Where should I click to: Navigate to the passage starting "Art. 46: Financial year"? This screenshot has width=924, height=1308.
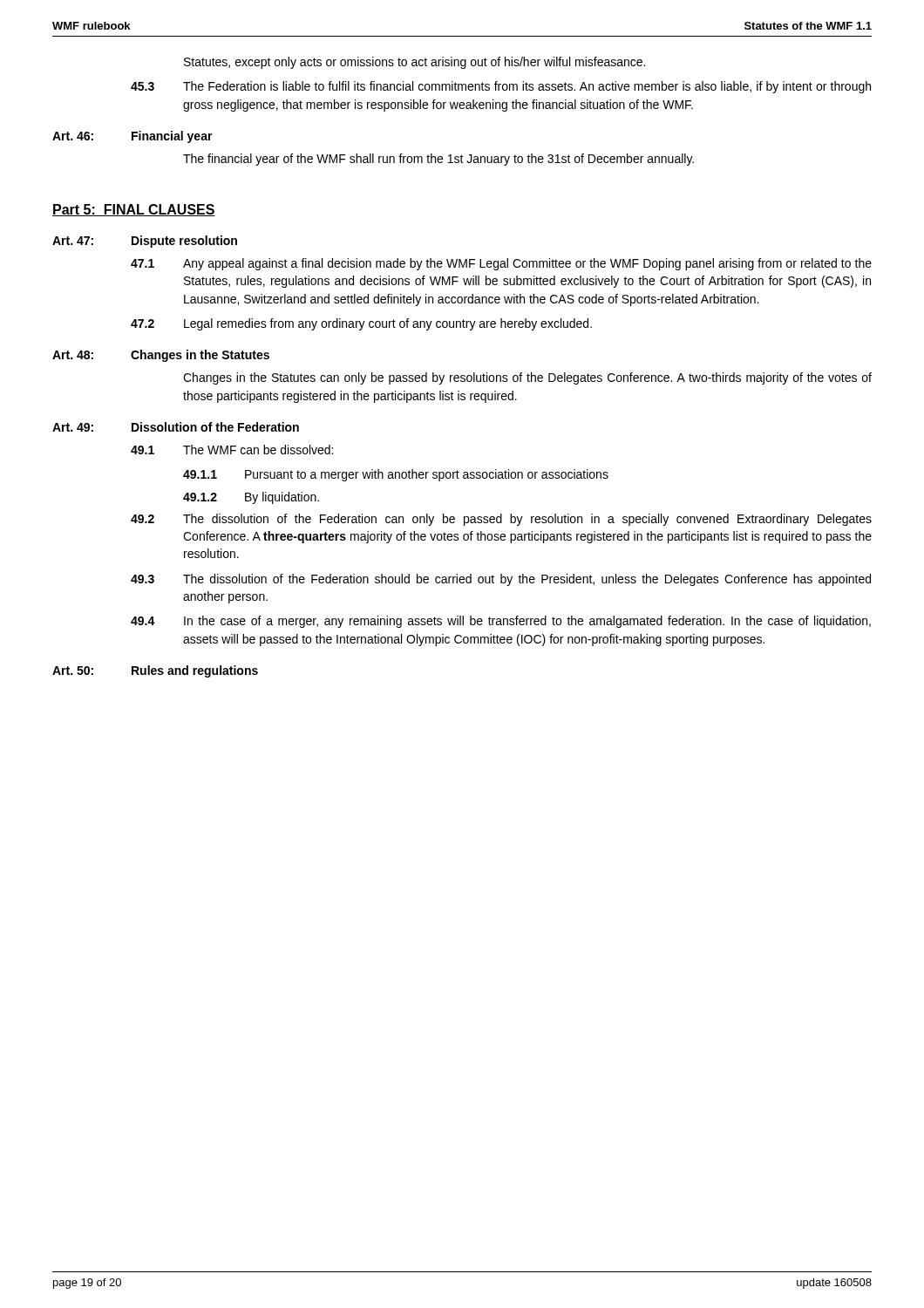(132, 136)
